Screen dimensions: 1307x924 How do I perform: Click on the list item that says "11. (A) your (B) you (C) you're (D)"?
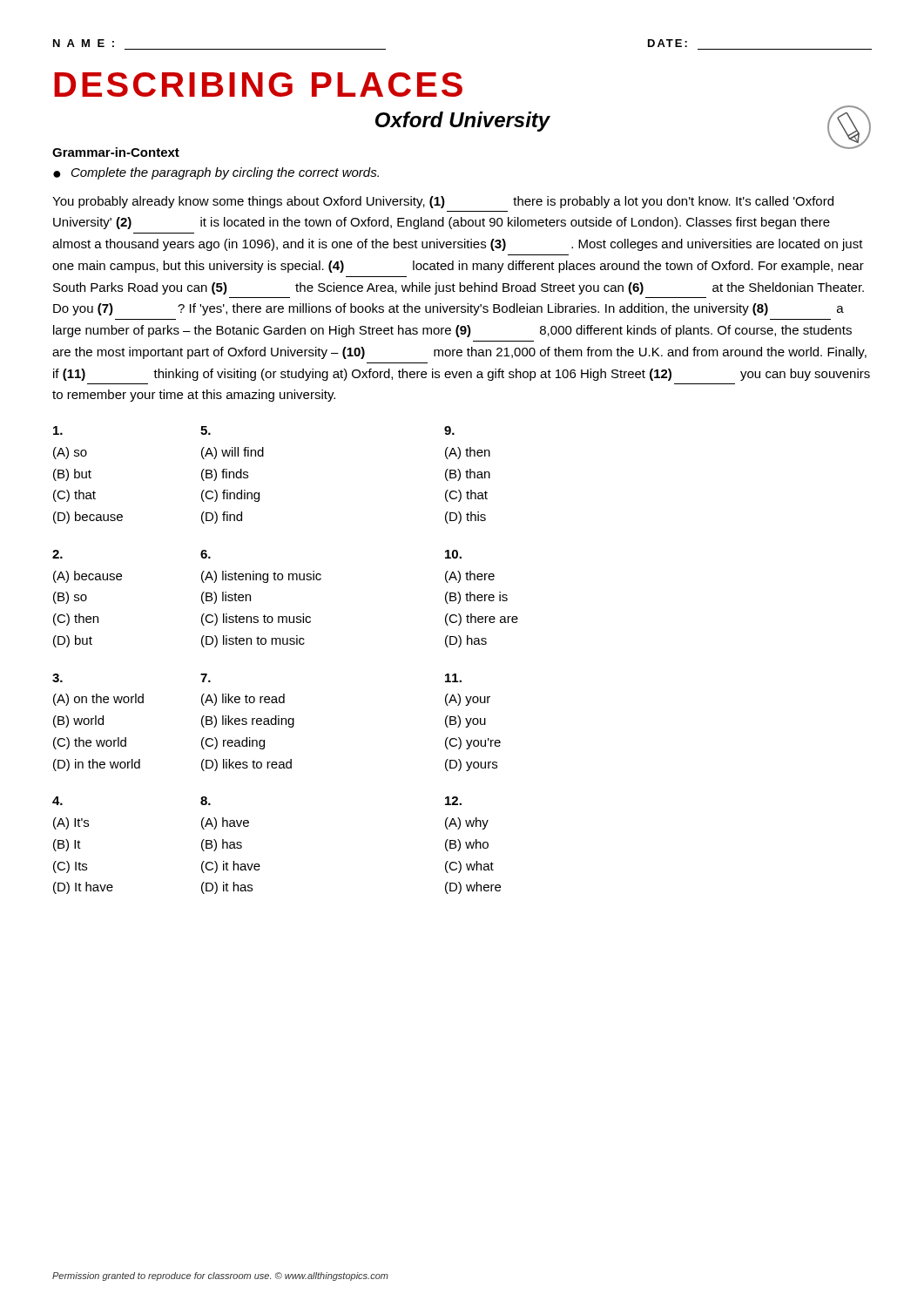click(x=453, y=678)
